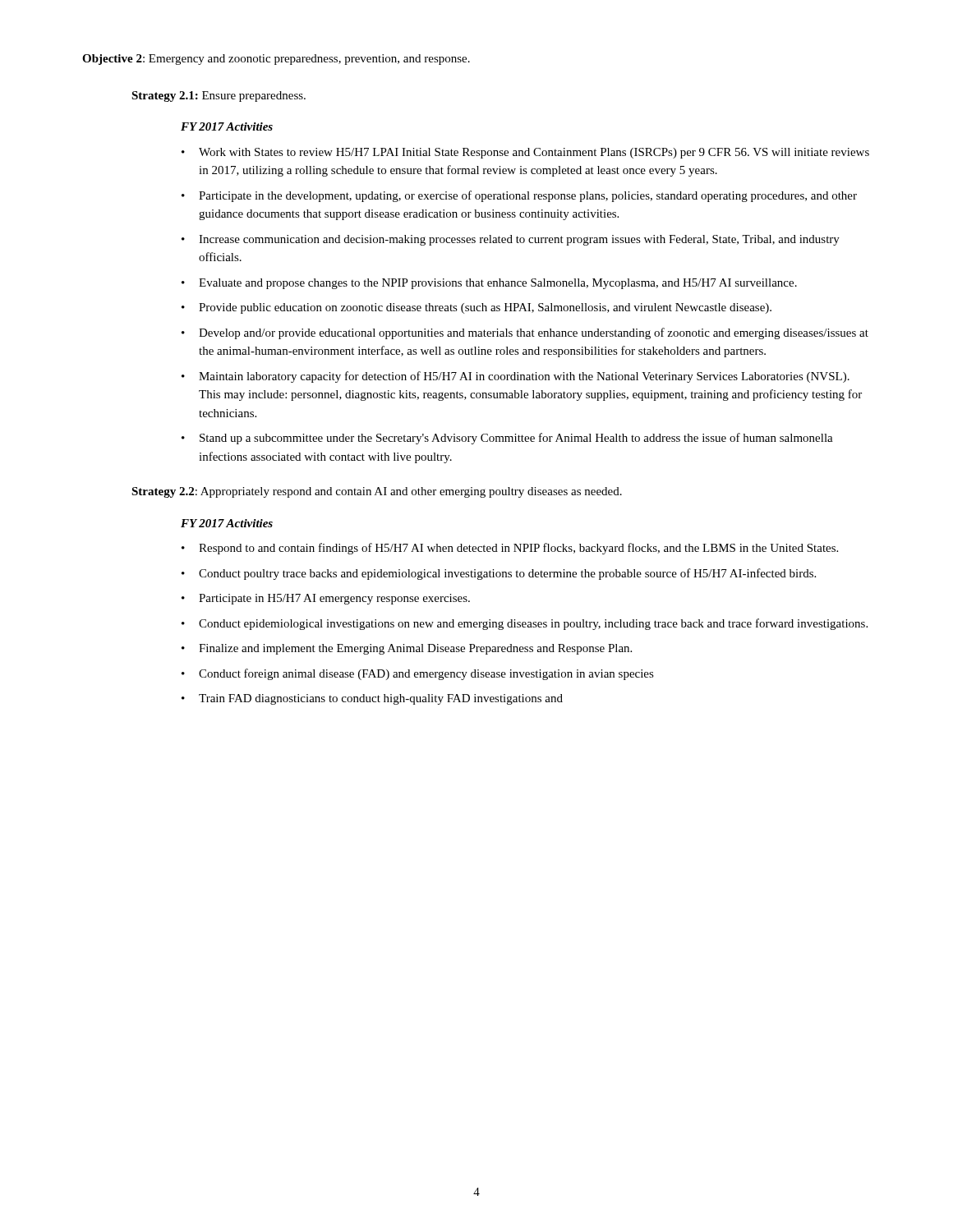Locate the block of text that opens with "Develop and/or provide educational opportunities"

(534, 341)
